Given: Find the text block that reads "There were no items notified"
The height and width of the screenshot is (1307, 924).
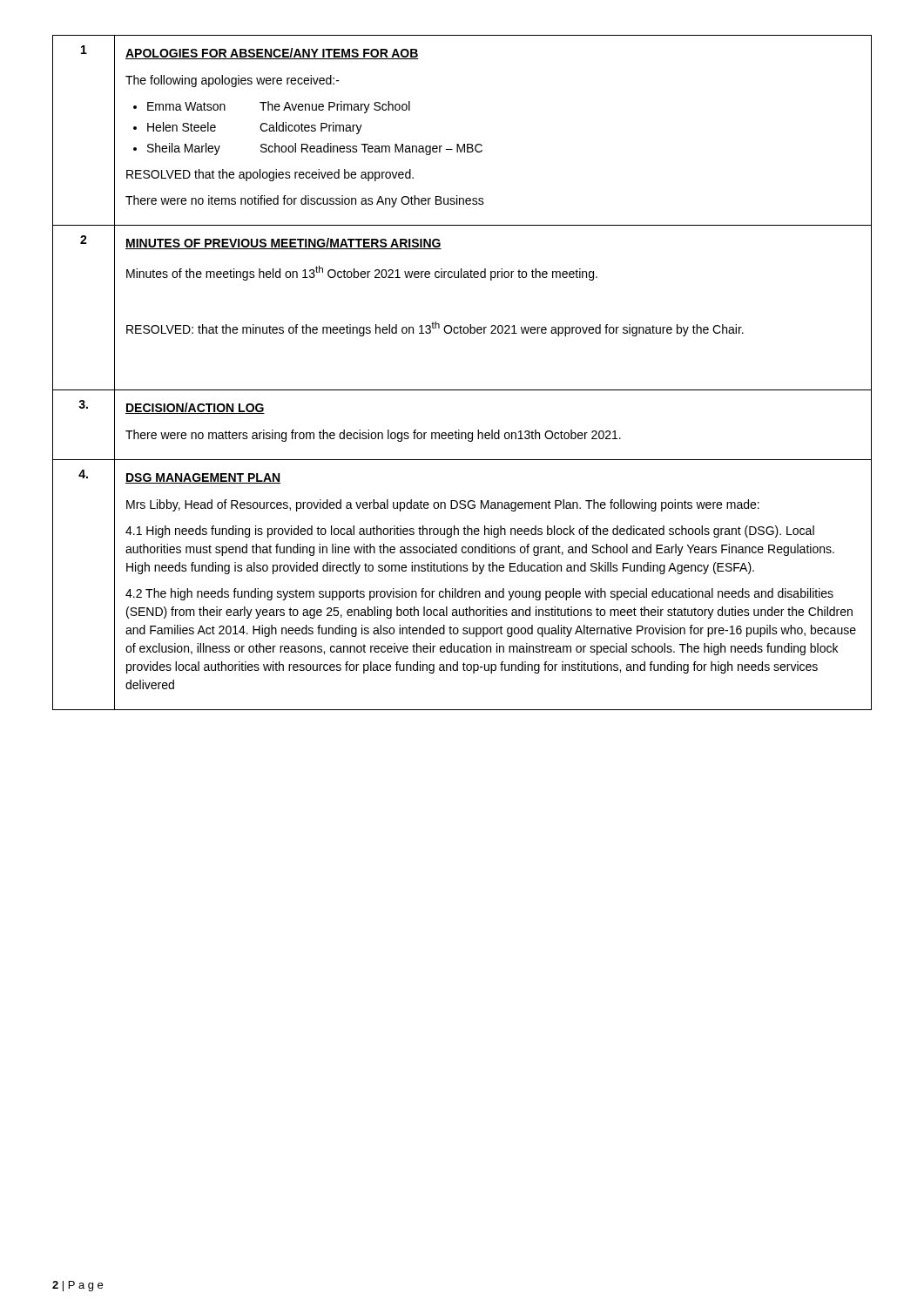Looking at the screenshot, I should click(305, 200).
